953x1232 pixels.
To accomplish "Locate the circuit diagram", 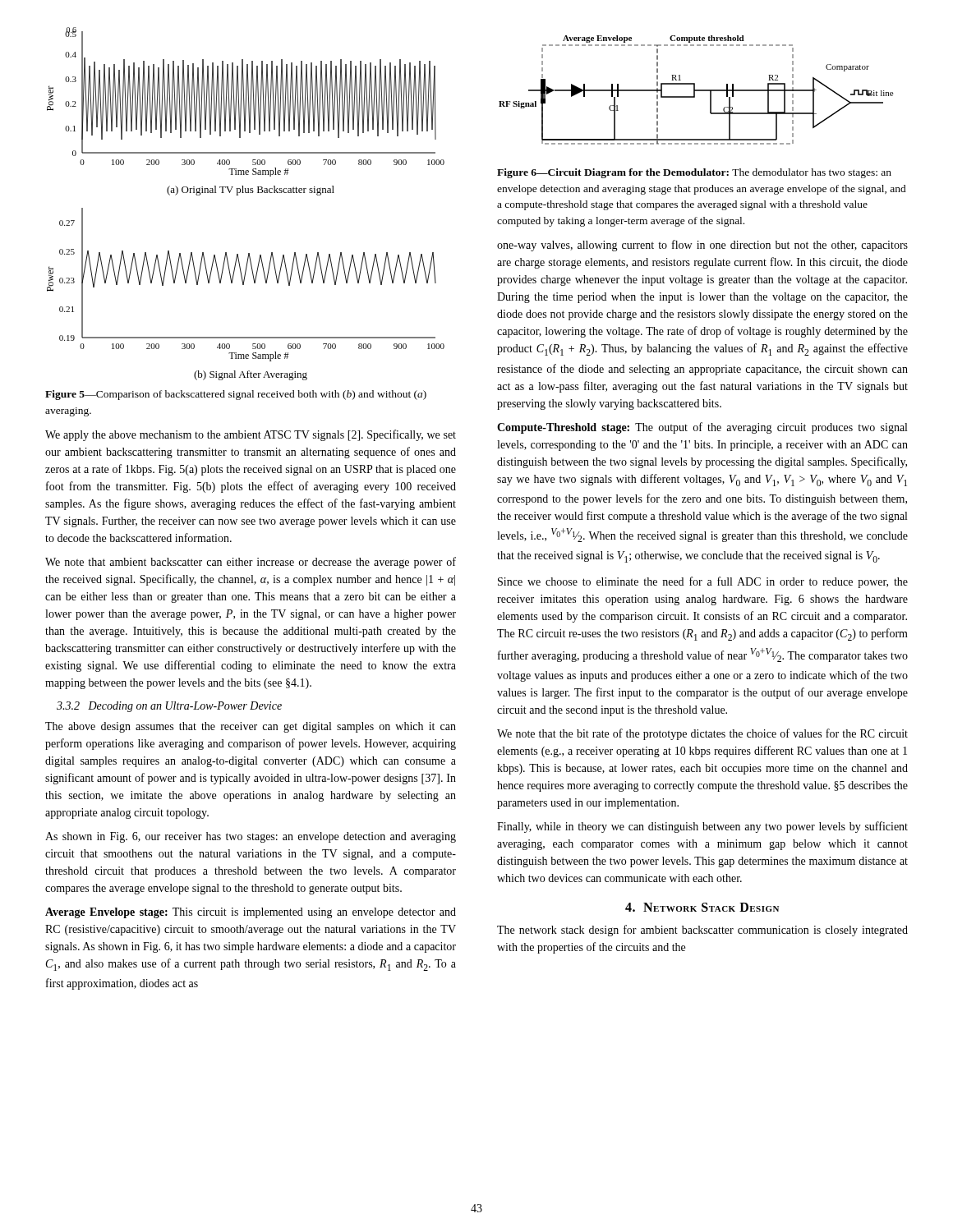I will click(x=702, y=92).
